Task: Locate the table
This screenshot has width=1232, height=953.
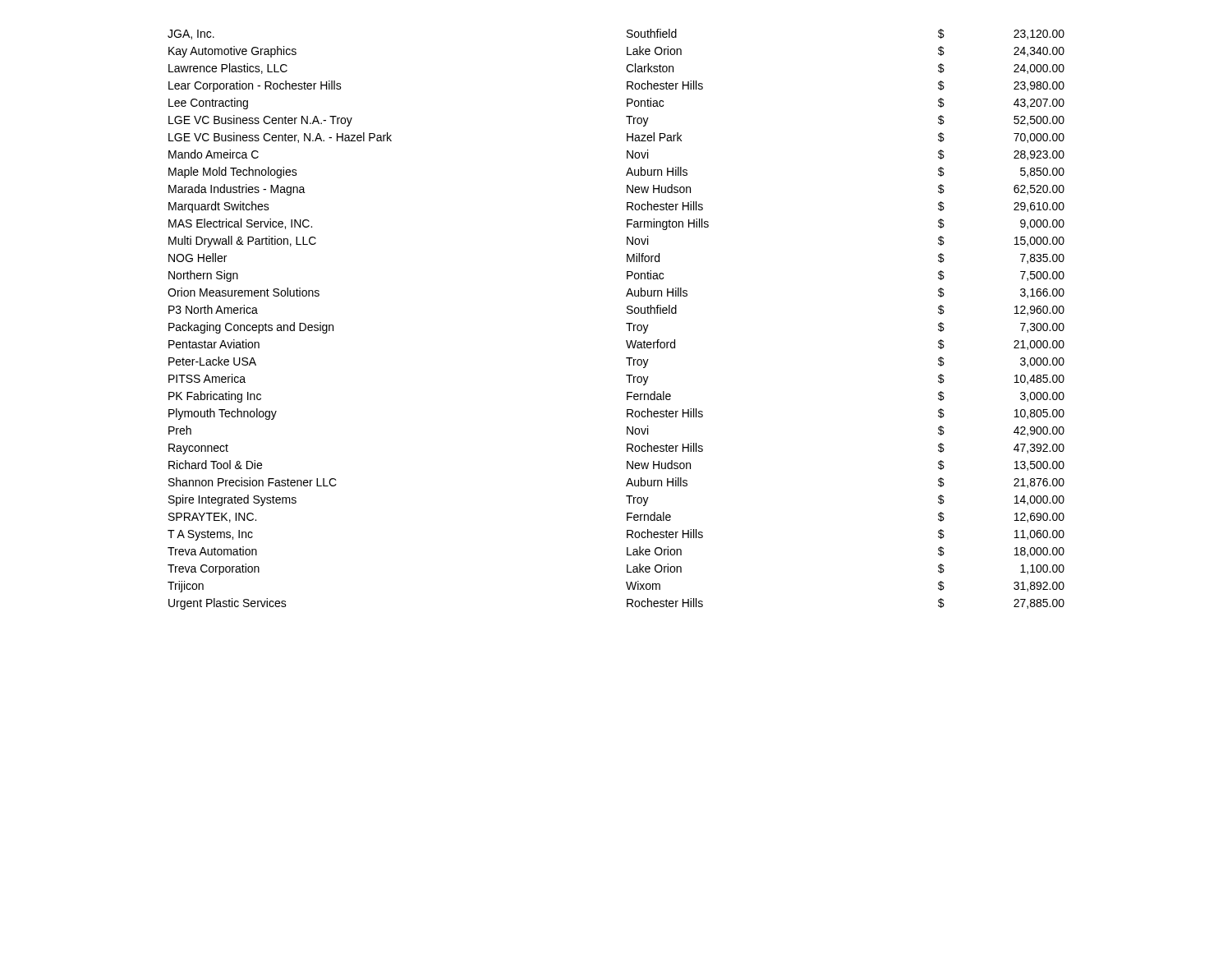Action: pos(616,318)
